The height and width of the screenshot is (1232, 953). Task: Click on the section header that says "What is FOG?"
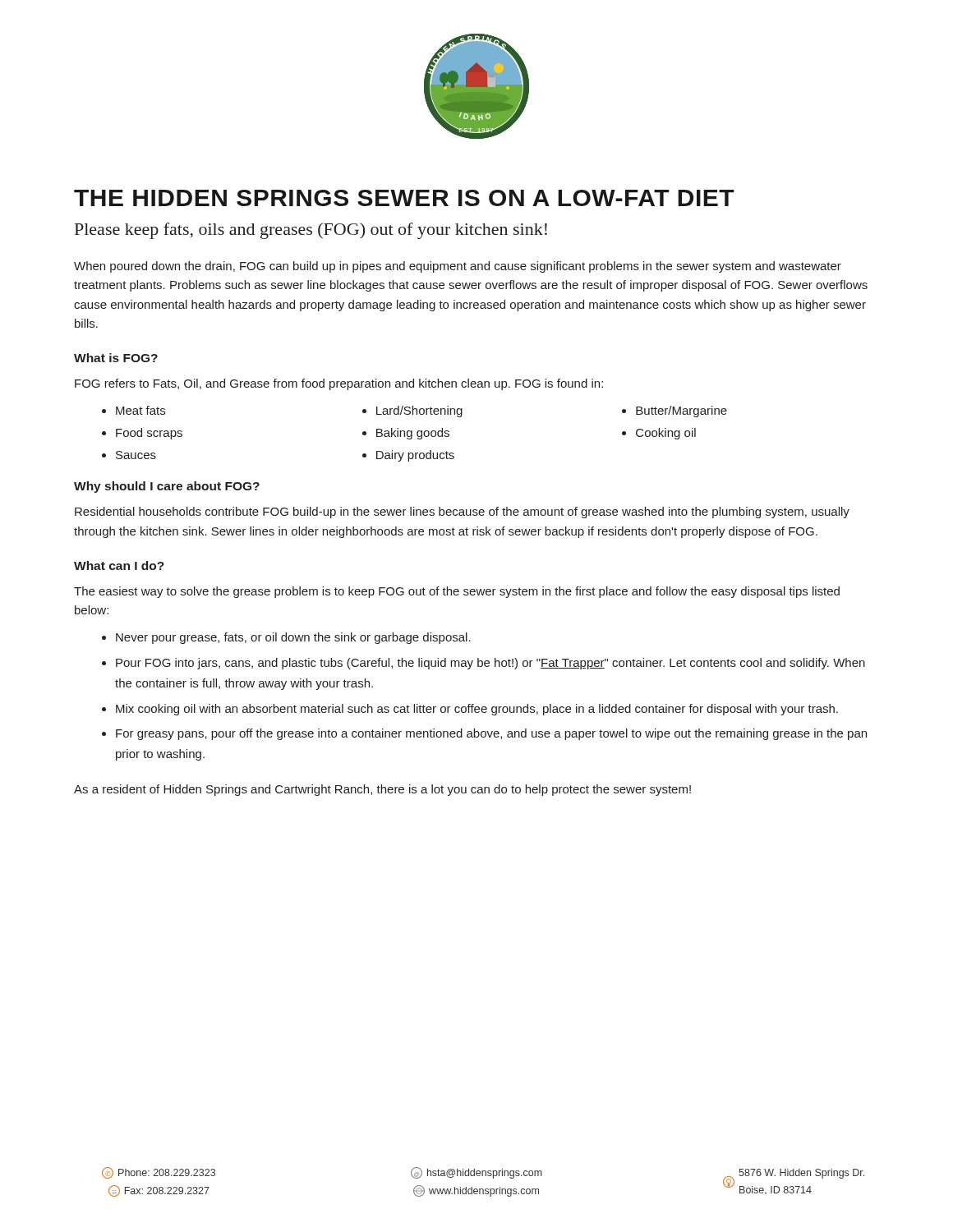coord(116,358)
